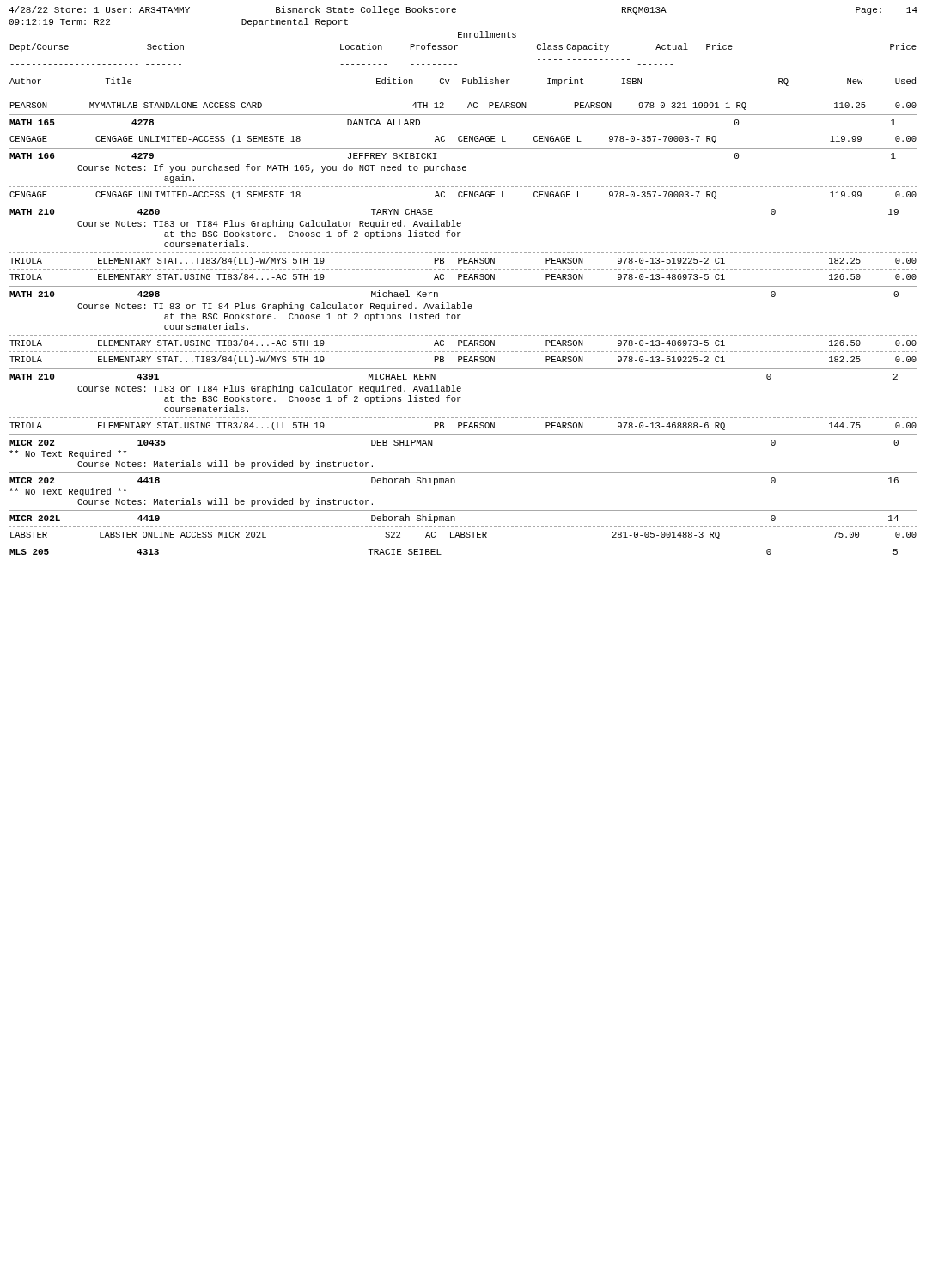
Task: Click on the table containing "DANICA ALLARD"
Action: tap(463, 123)
